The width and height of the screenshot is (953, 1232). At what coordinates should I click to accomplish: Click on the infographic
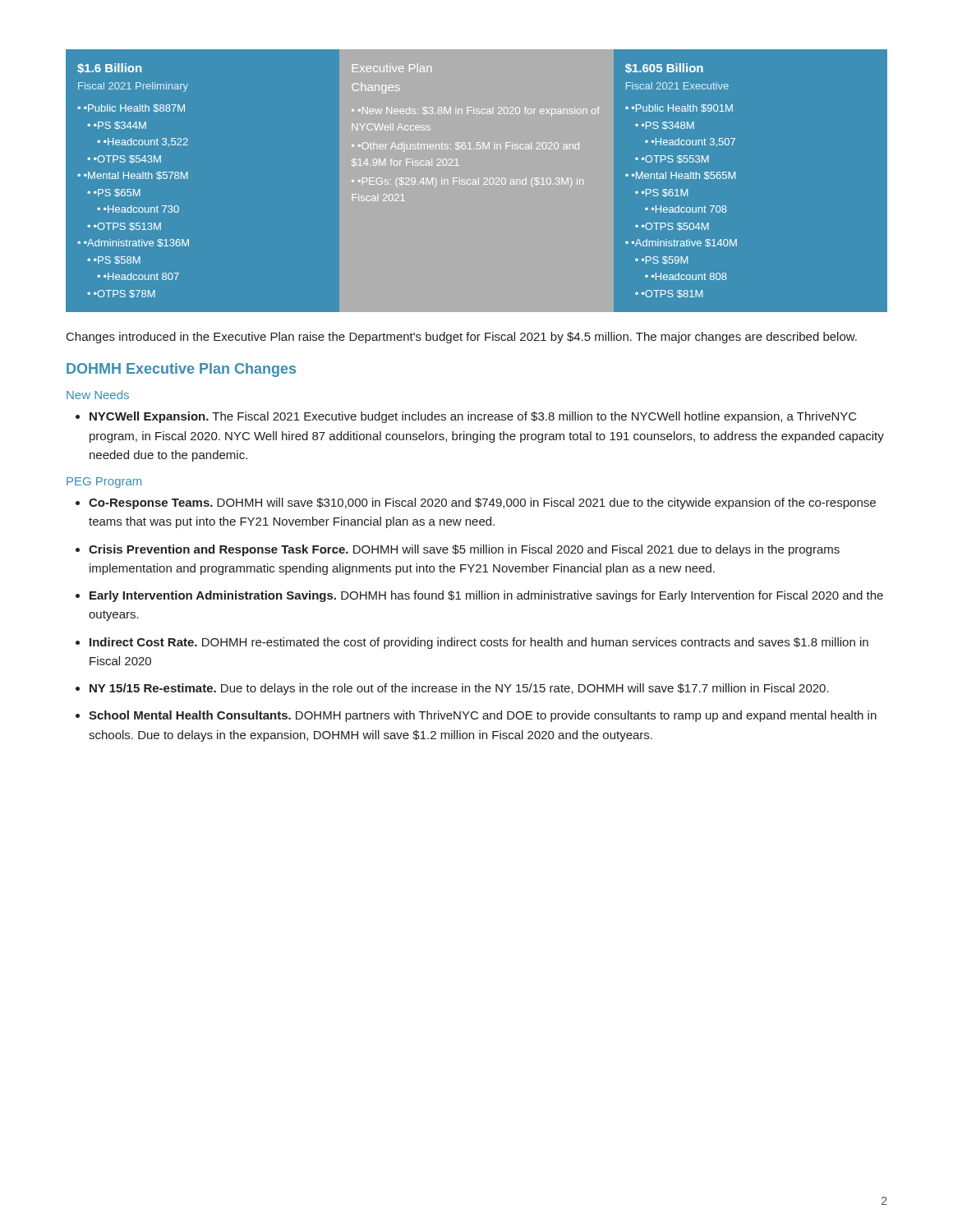point(476,181)
